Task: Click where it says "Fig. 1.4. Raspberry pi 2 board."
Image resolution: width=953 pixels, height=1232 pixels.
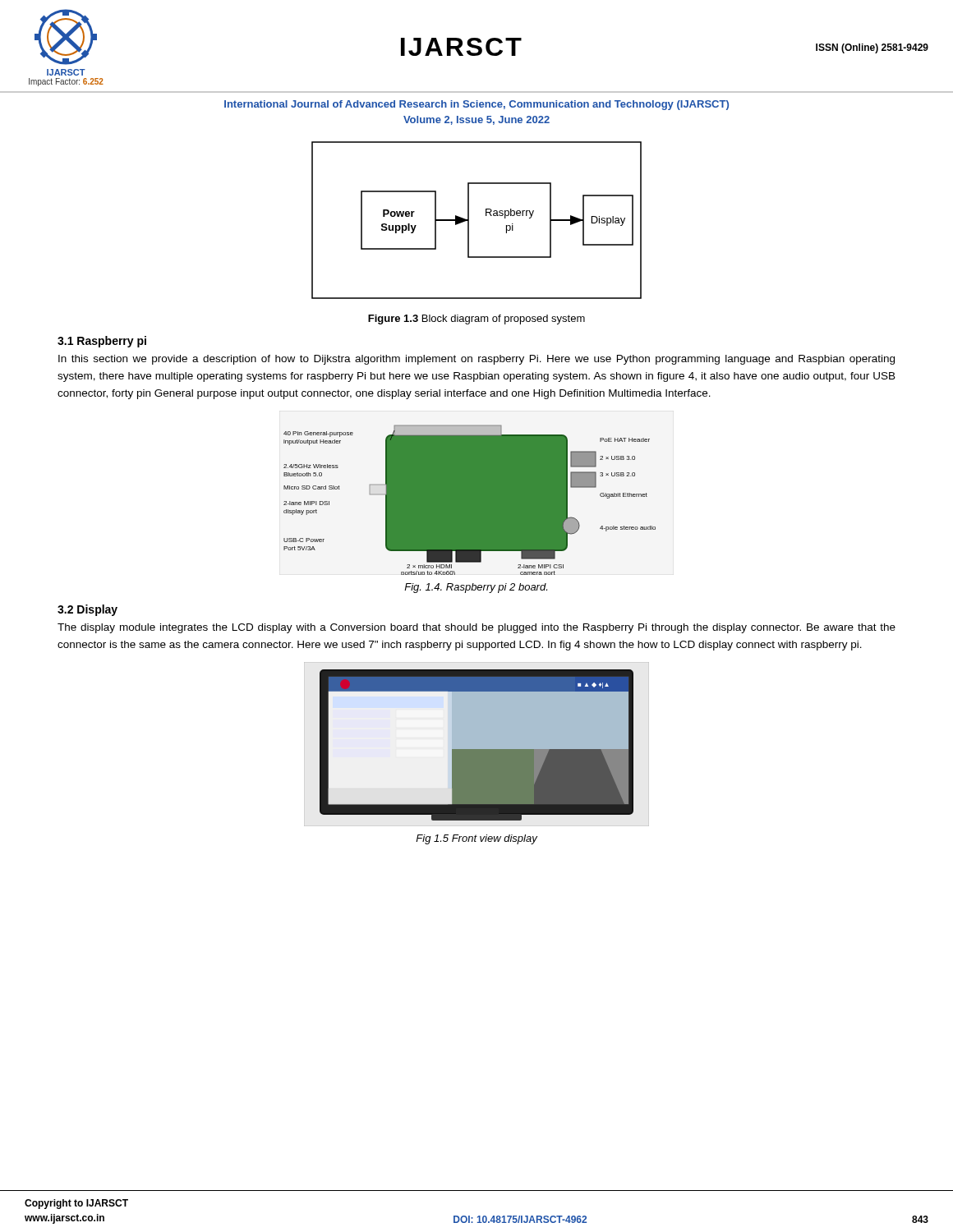Action: 476,587
